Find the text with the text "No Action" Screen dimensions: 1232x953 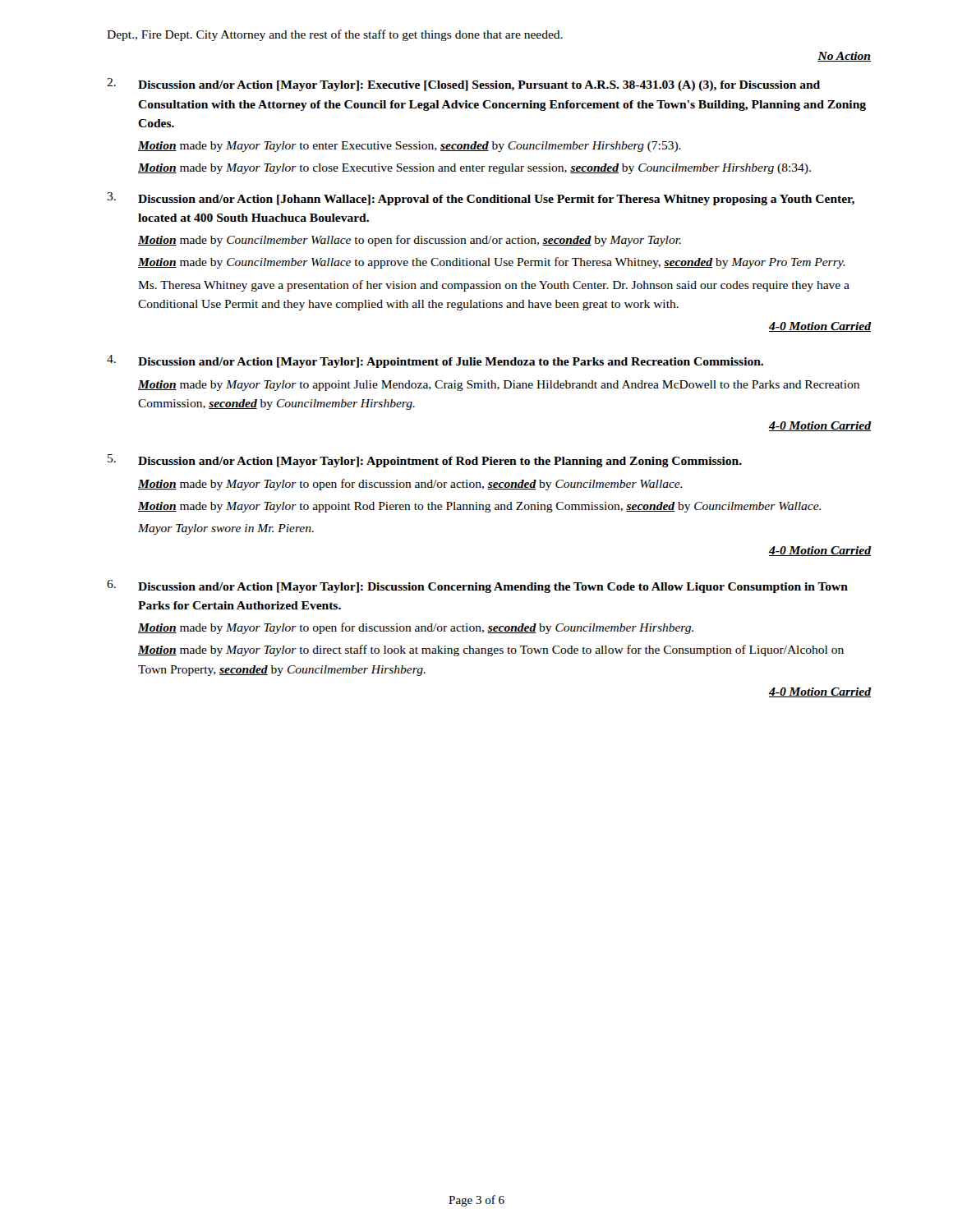(844, 56)
